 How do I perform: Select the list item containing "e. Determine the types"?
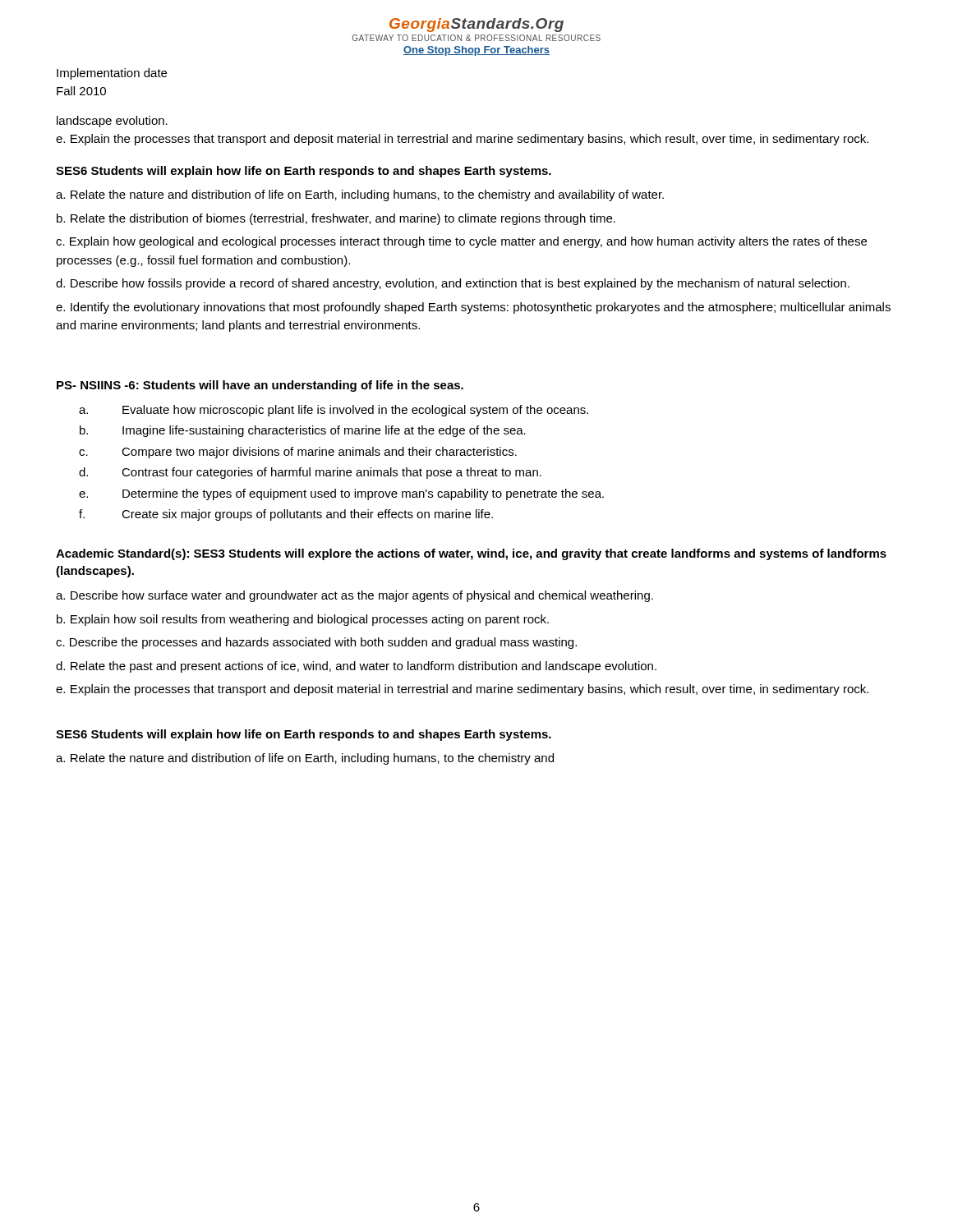tap(476, 493)
